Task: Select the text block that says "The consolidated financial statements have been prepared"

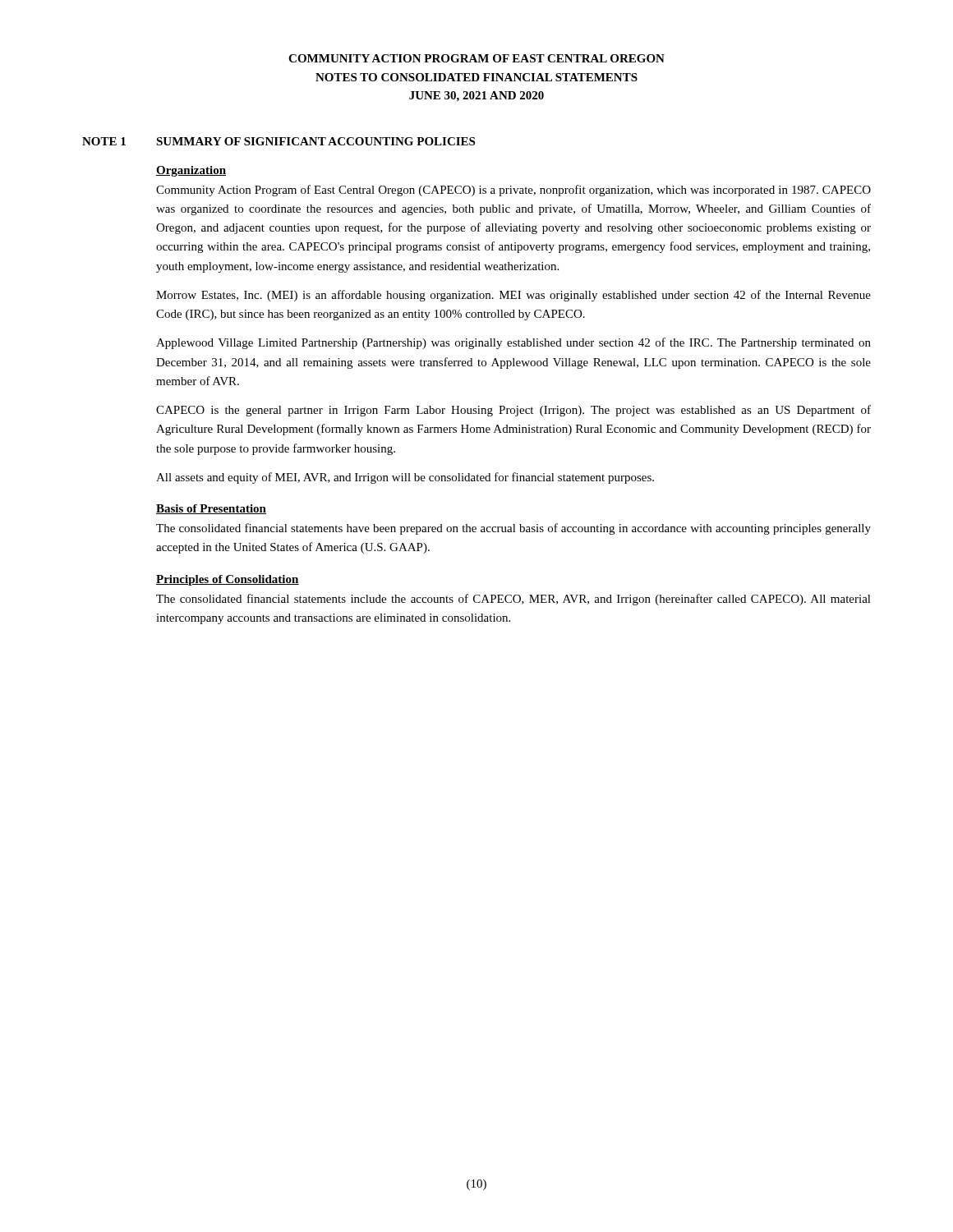Action: pos(513,538)
